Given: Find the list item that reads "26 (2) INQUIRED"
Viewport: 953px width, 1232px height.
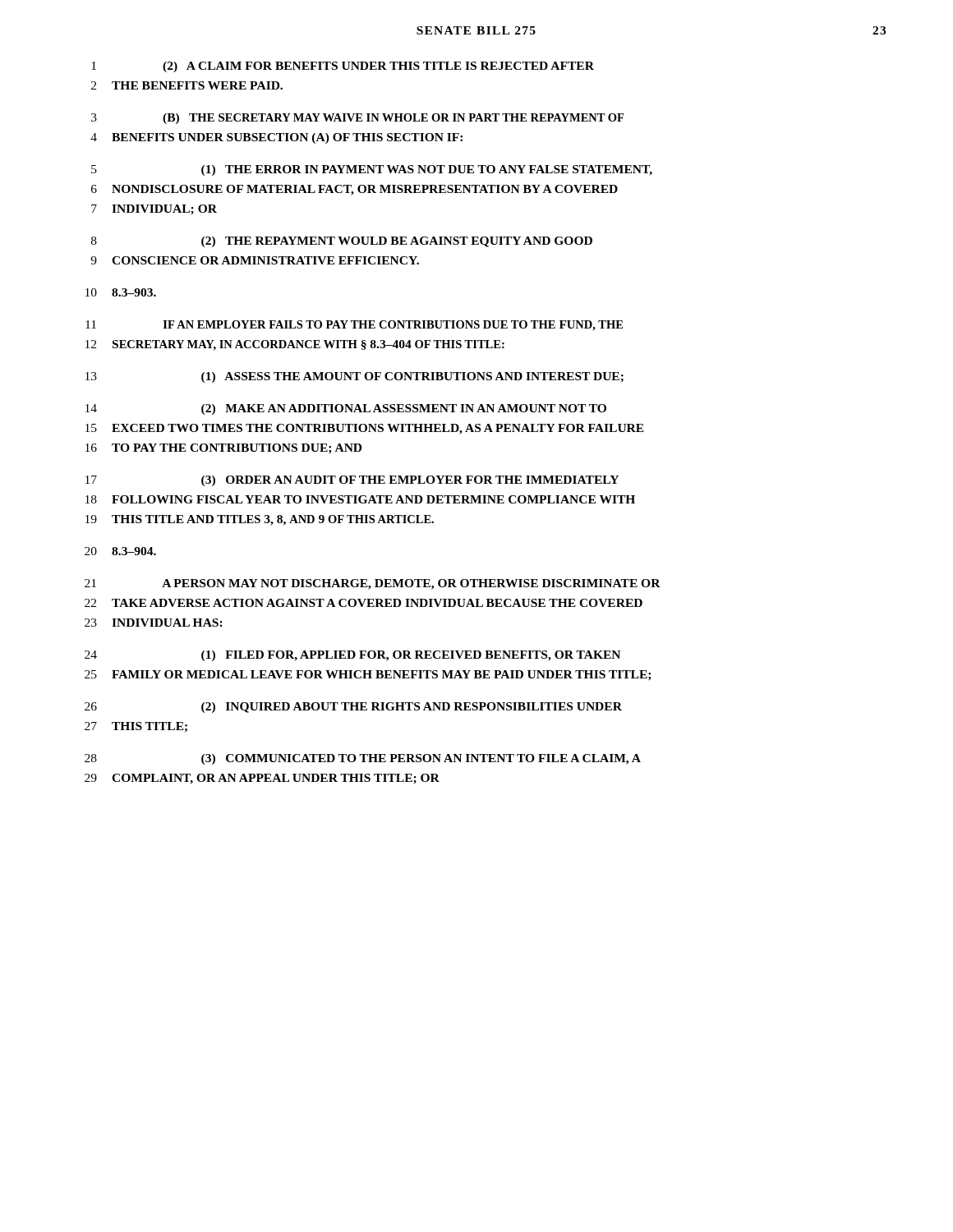Looking at the screenshot, I should (476, 717).
